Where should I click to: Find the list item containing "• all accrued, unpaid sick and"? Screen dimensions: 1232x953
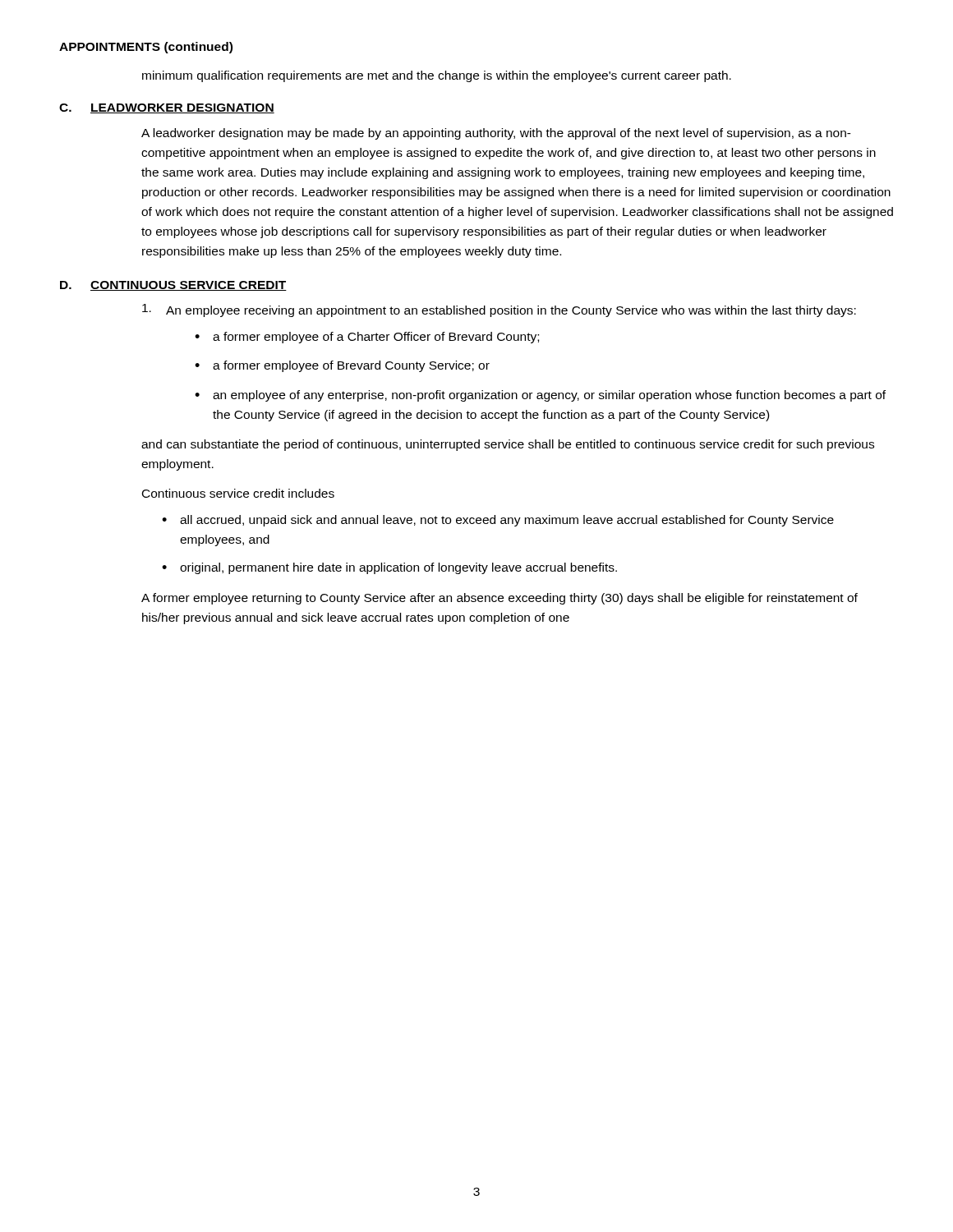(x=528, y=529)
